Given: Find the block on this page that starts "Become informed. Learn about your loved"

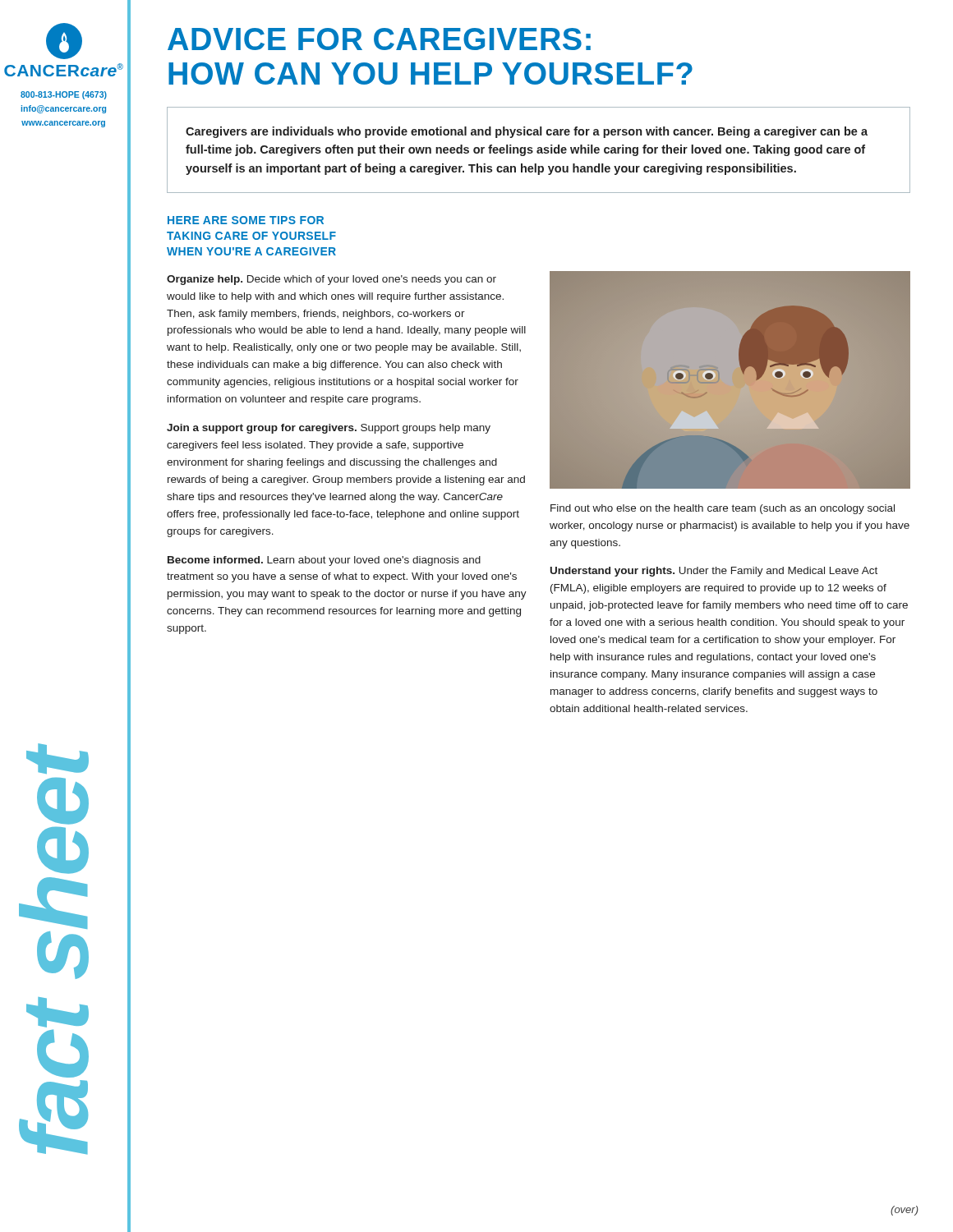Looking at the screenshot, I should pyautogui.click(x=346, y=594).
